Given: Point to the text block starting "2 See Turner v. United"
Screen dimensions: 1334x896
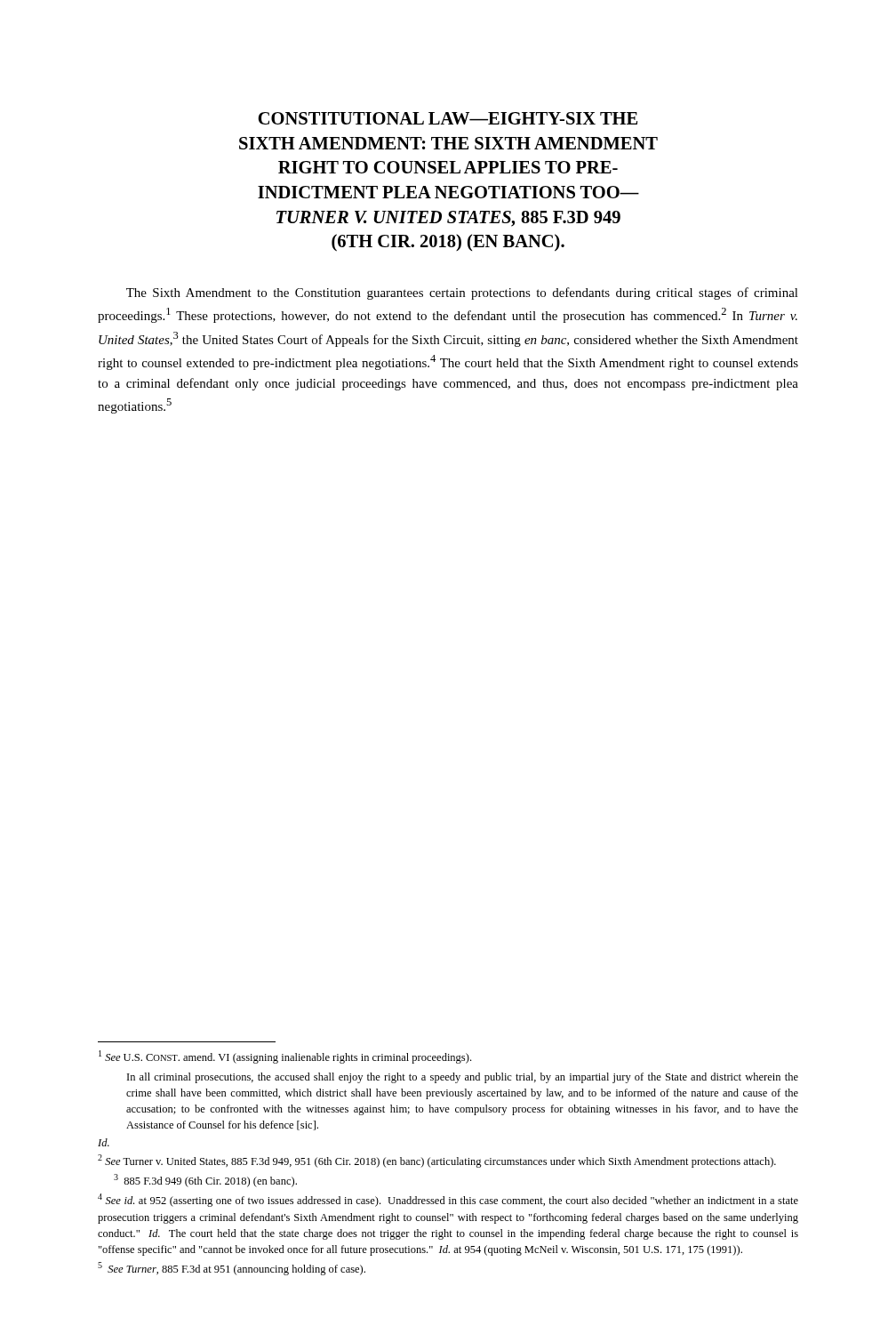Looking at the screenshot, I should click(437, 1161).
